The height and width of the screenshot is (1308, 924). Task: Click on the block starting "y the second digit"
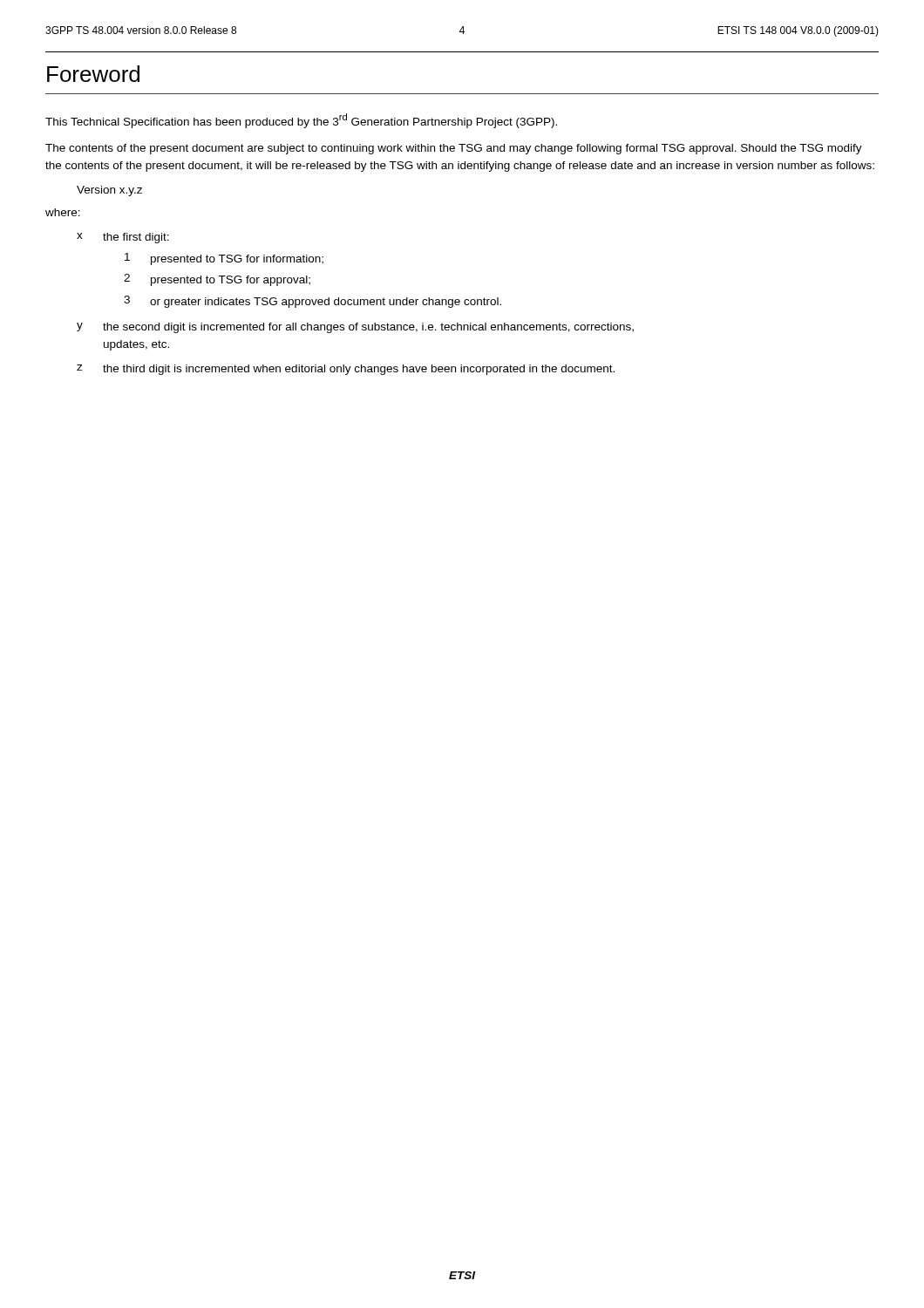tap(356, 336)
